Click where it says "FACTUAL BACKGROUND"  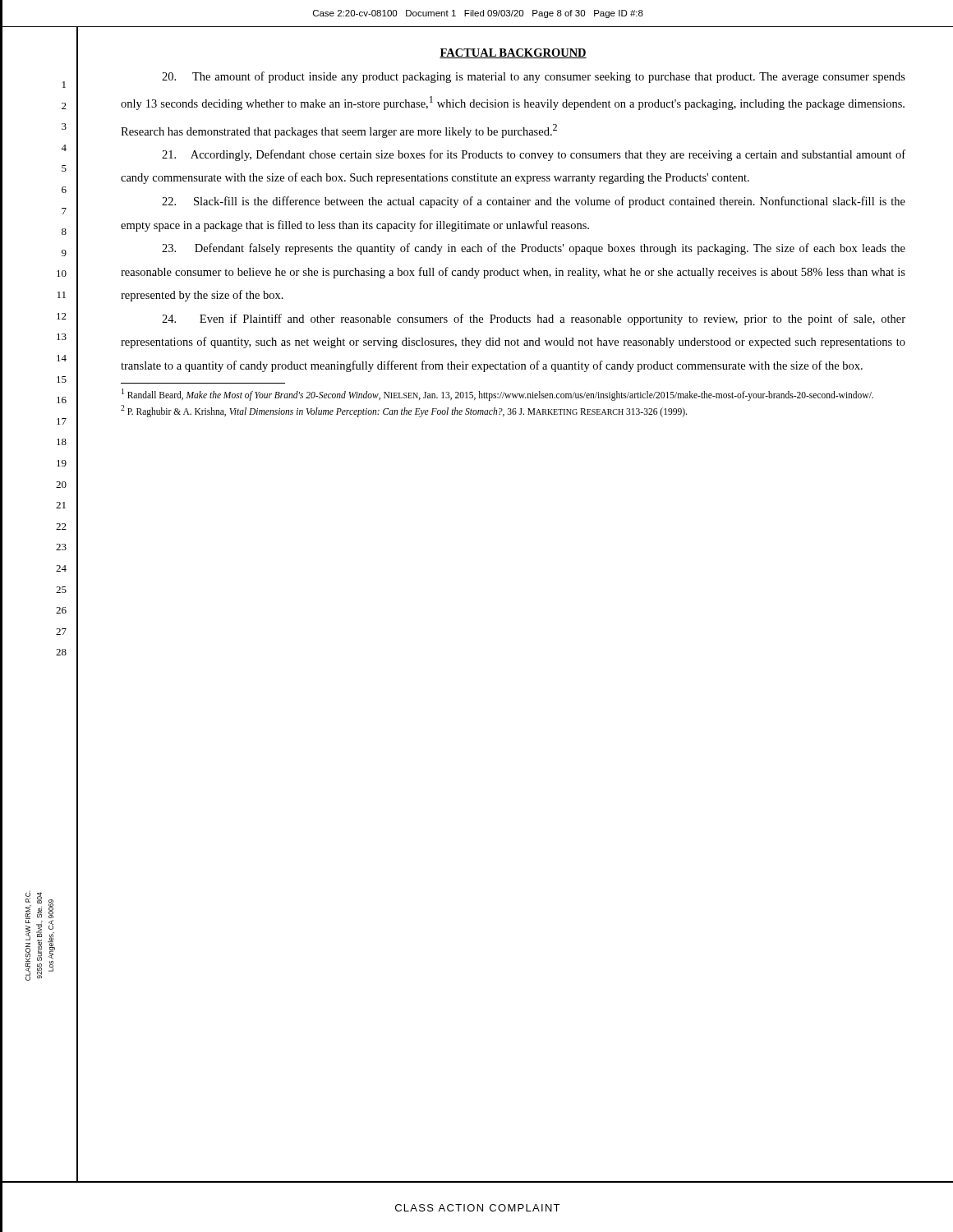513,53
